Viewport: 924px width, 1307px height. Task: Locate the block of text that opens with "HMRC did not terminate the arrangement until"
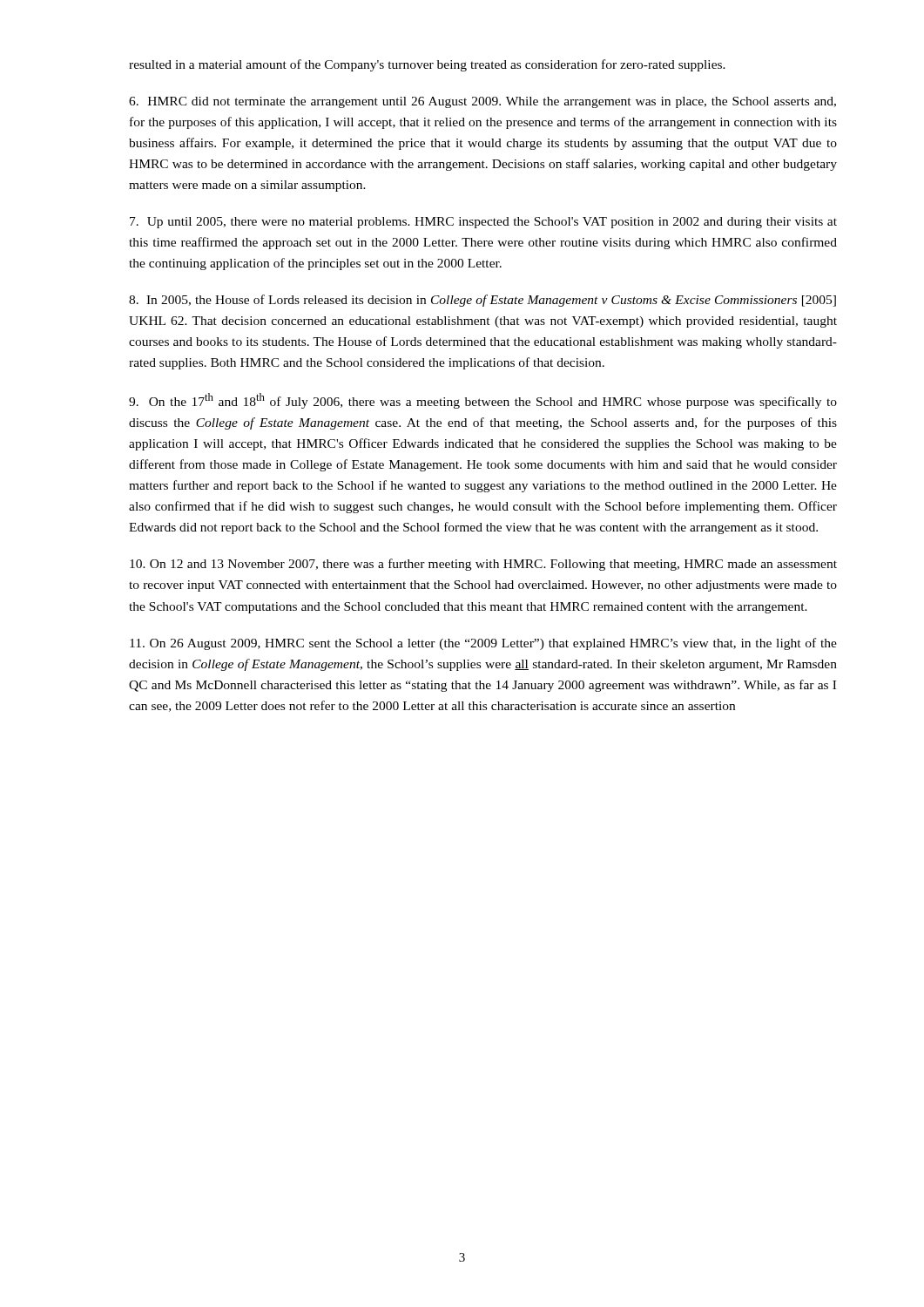click(x=483, y=143)
